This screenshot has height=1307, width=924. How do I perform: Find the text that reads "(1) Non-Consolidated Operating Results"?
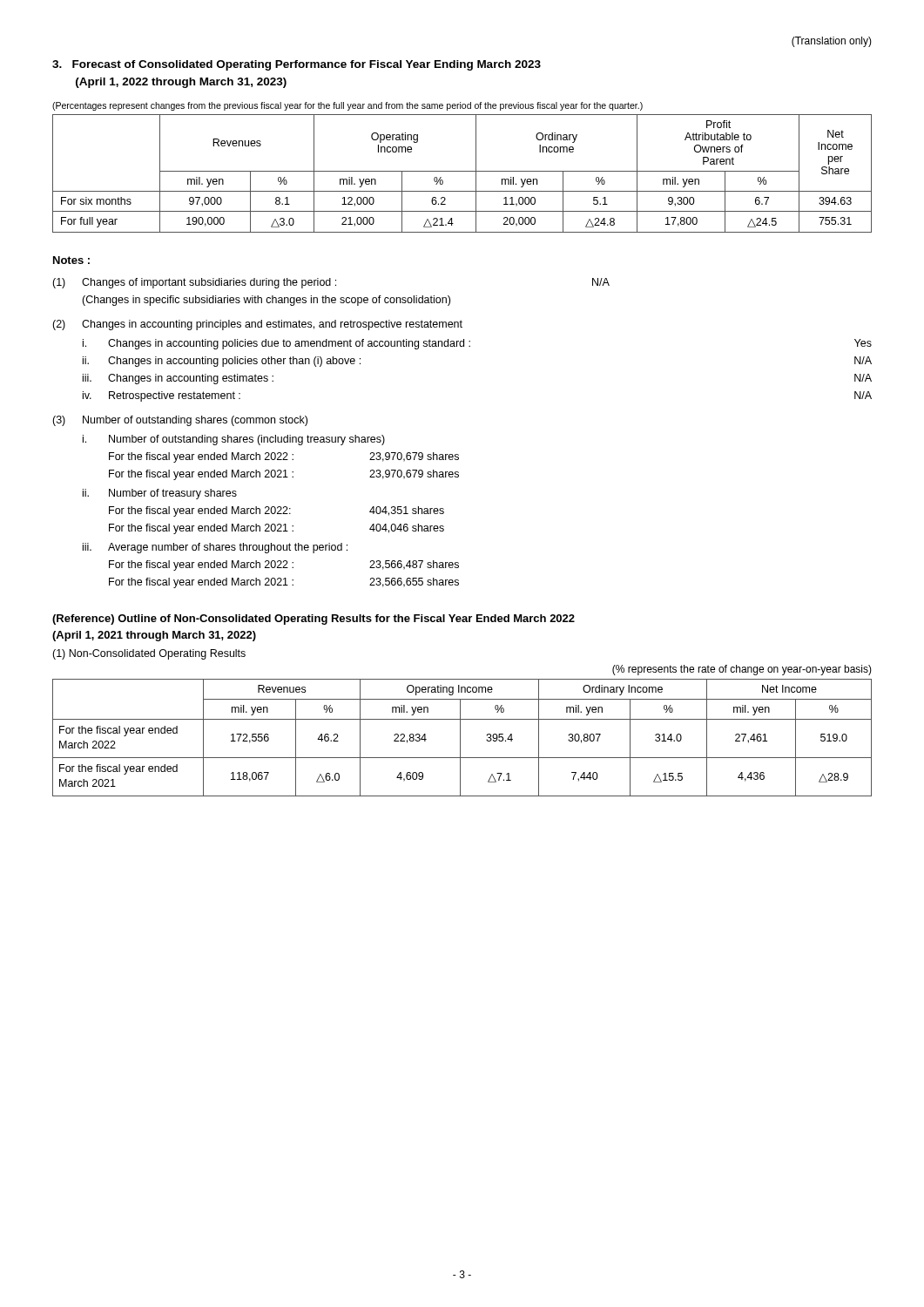pyautogui.click(x=149, y=653)
